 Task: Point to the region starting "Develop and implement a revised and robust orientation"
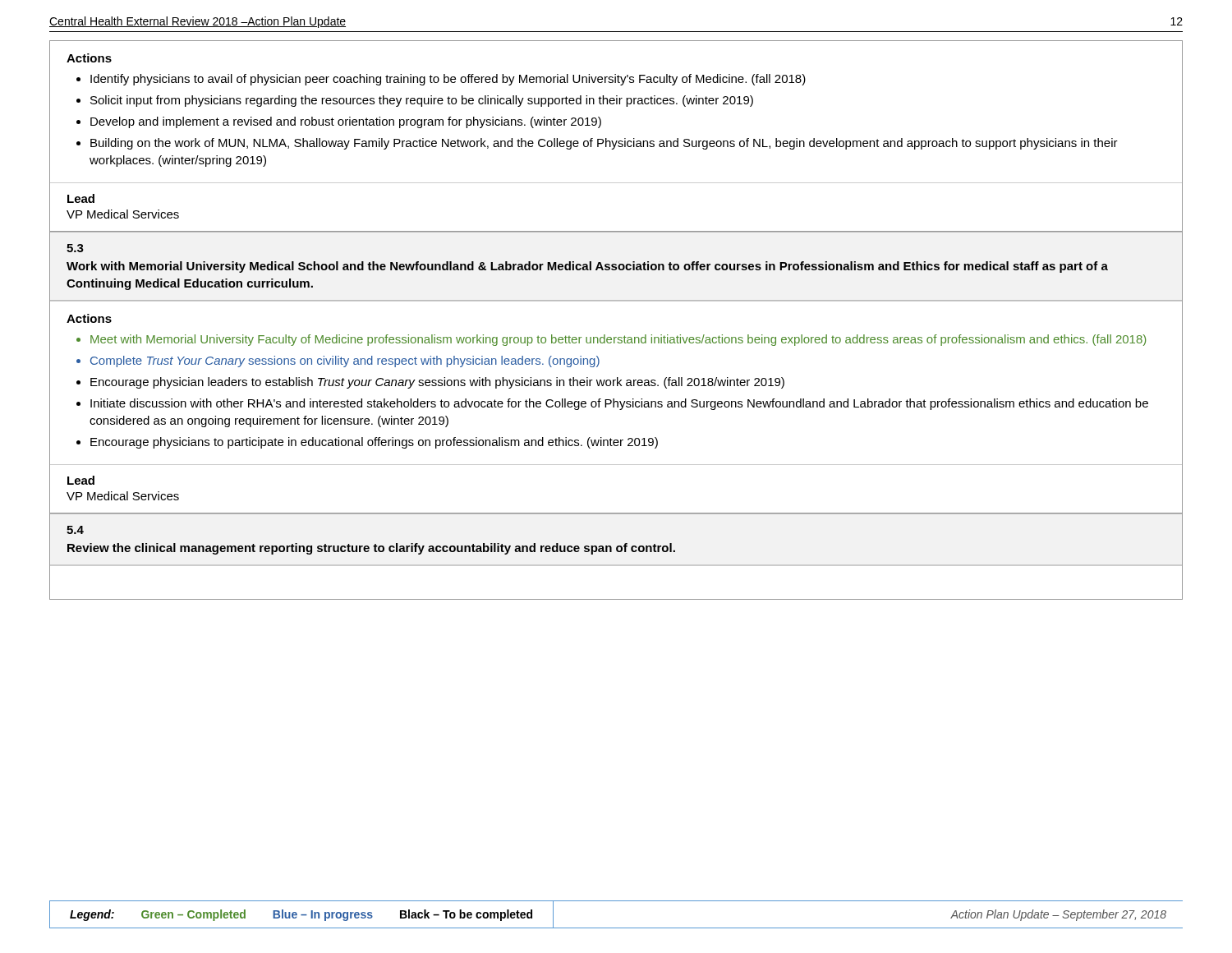click(346, 121)
